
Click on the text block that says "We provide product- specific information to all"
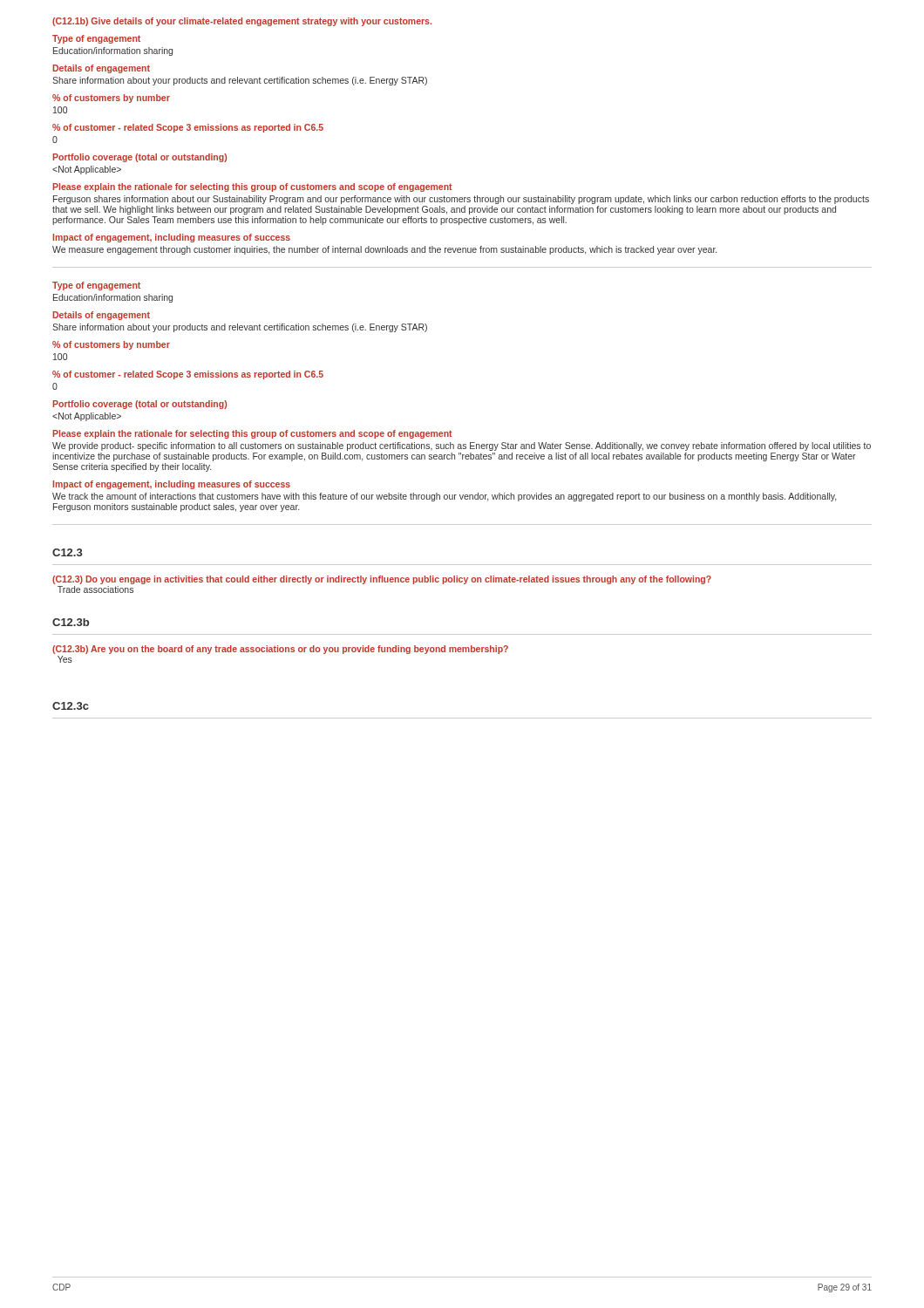[x=462, y=456]
